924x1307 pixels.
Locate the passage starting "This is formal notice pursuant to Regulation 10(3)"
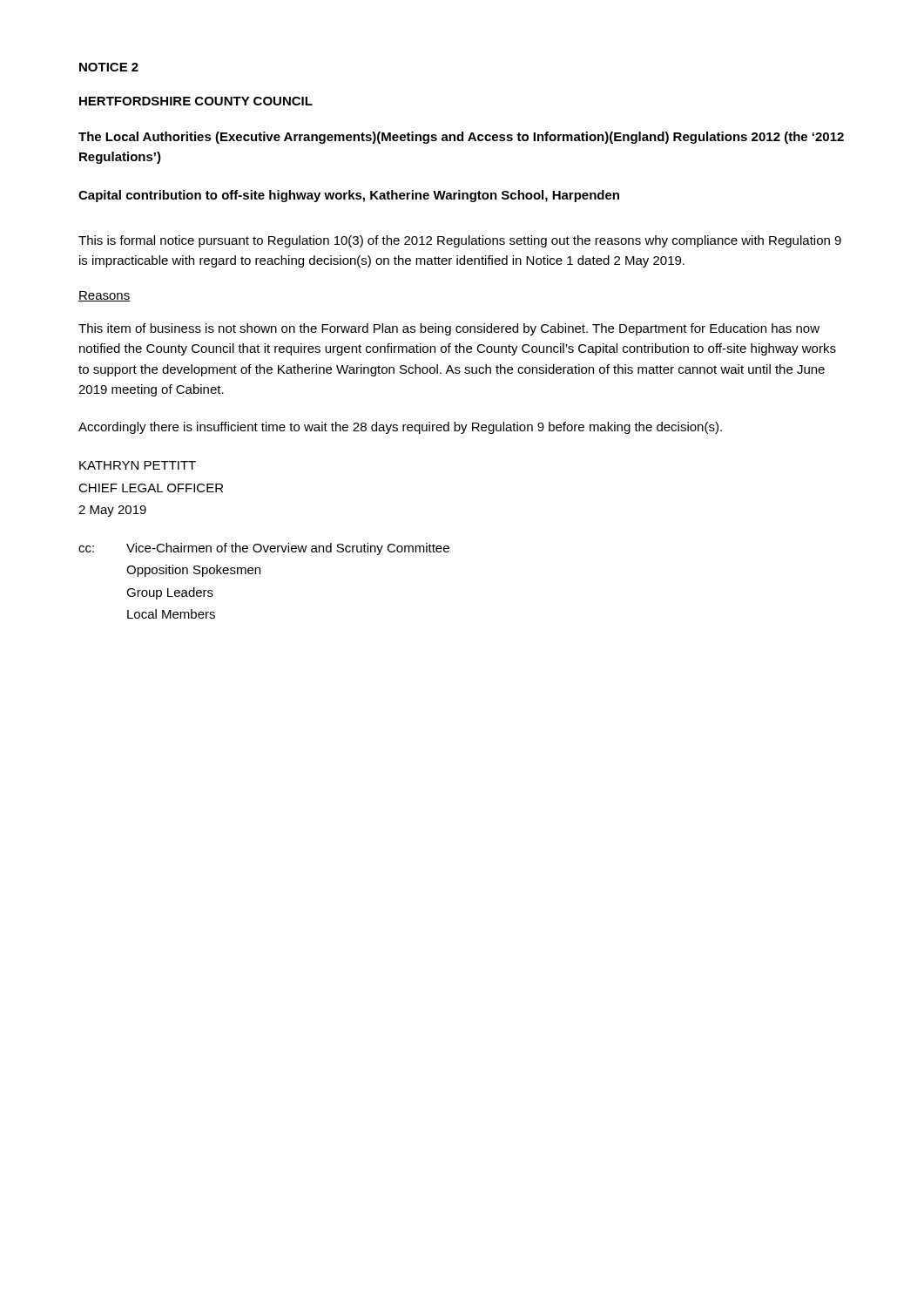coord(460,250)
